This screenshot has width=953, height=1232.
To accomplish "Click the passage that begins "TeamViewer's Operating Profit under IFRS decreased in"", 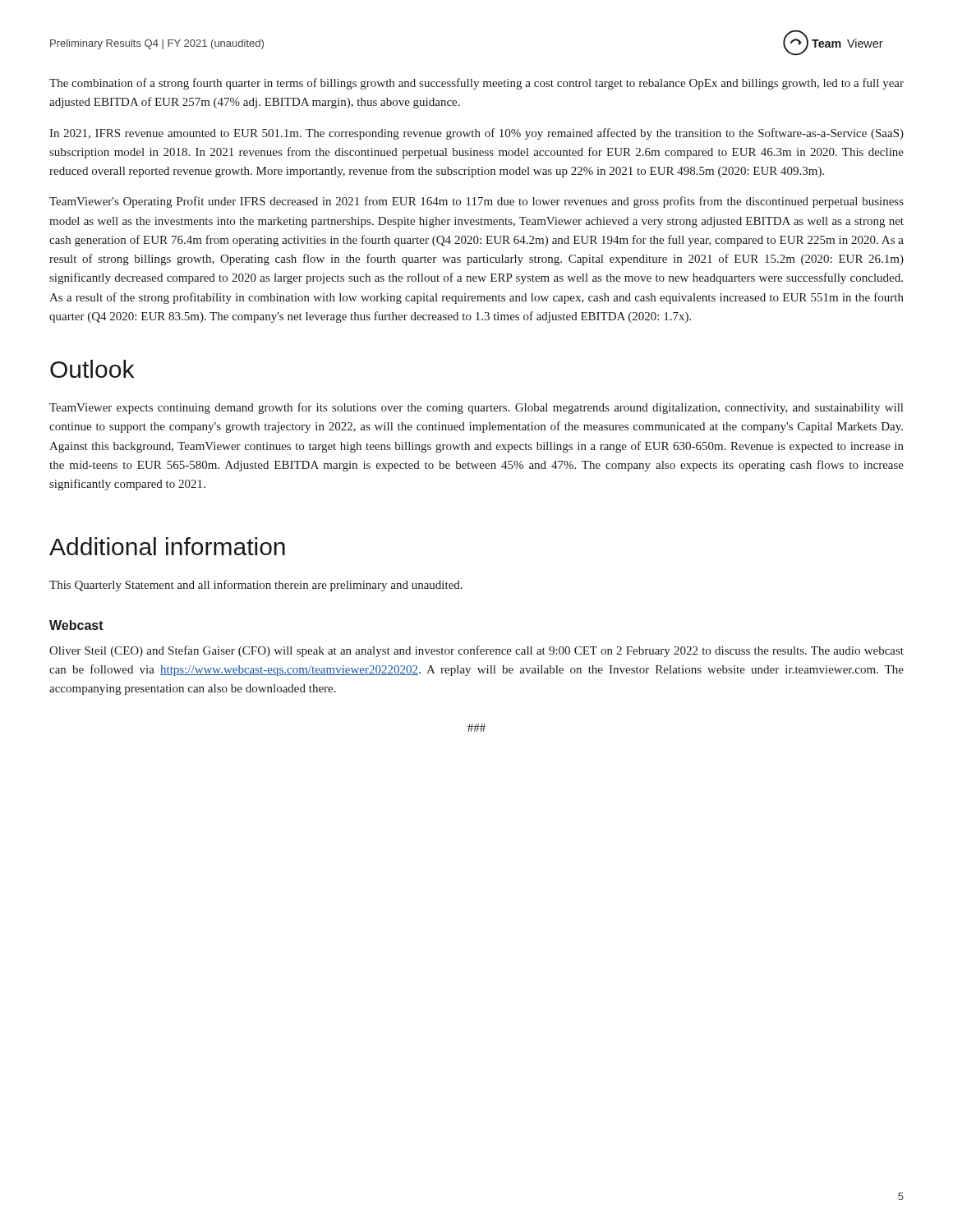I will (476, 259).
